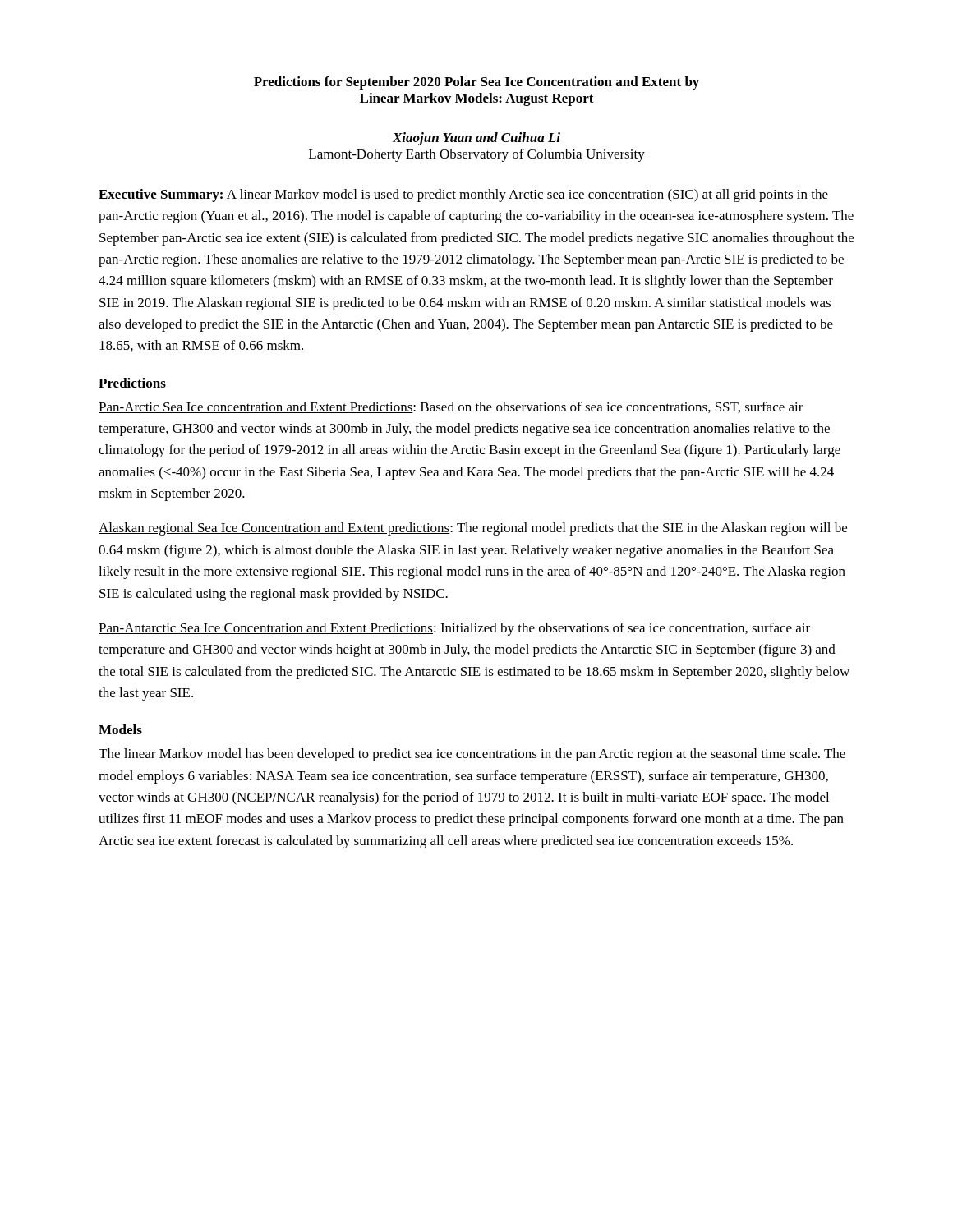This screenshot has height=1232, width=953.
Task: Select the text block starting "Alaskan regional Sea Ice Concentration and Extent predictions:"
Action: 473,561
